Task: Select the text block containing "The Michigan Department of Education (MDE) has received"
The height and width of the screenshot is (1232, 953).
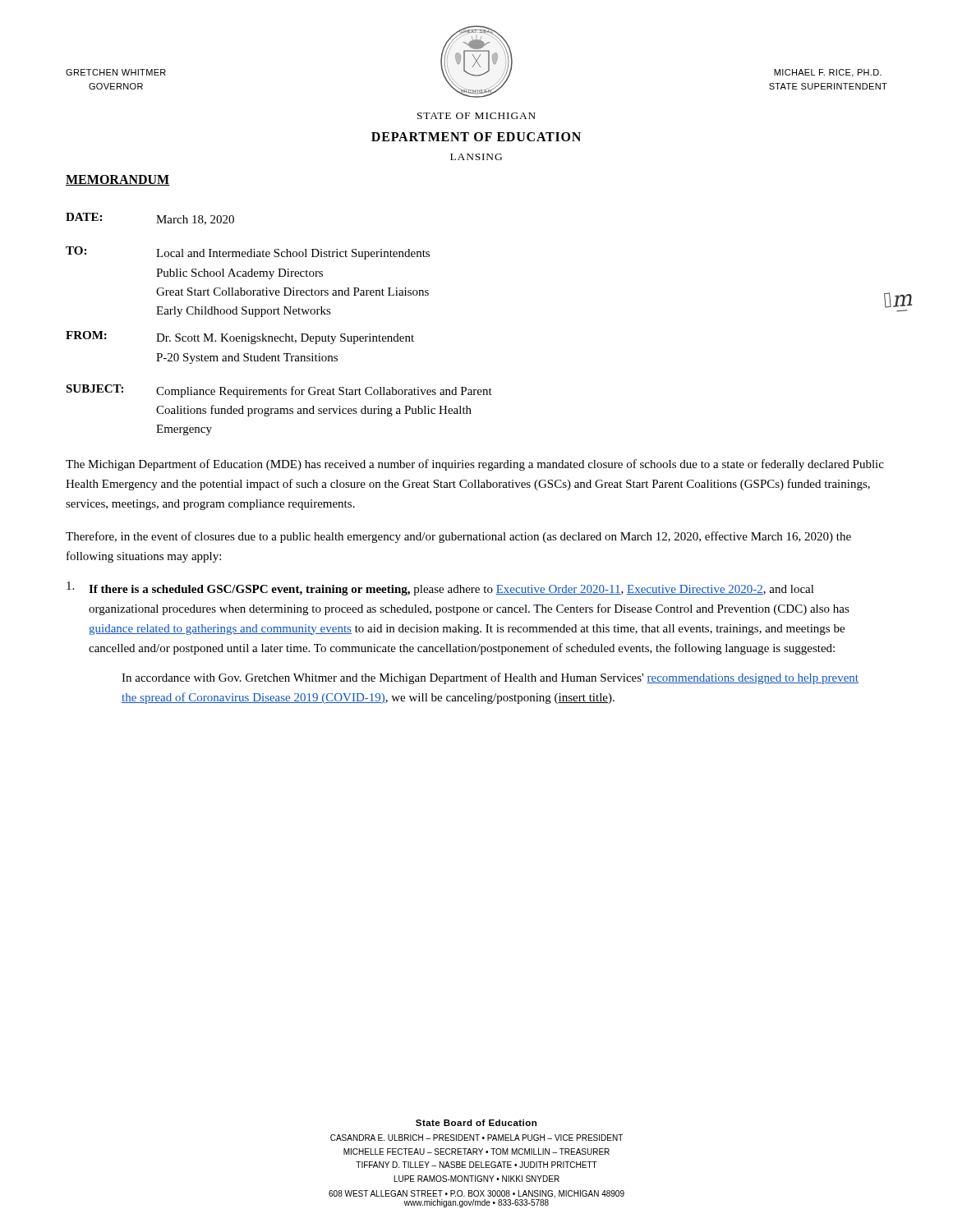Action: [x=475, y=483]
